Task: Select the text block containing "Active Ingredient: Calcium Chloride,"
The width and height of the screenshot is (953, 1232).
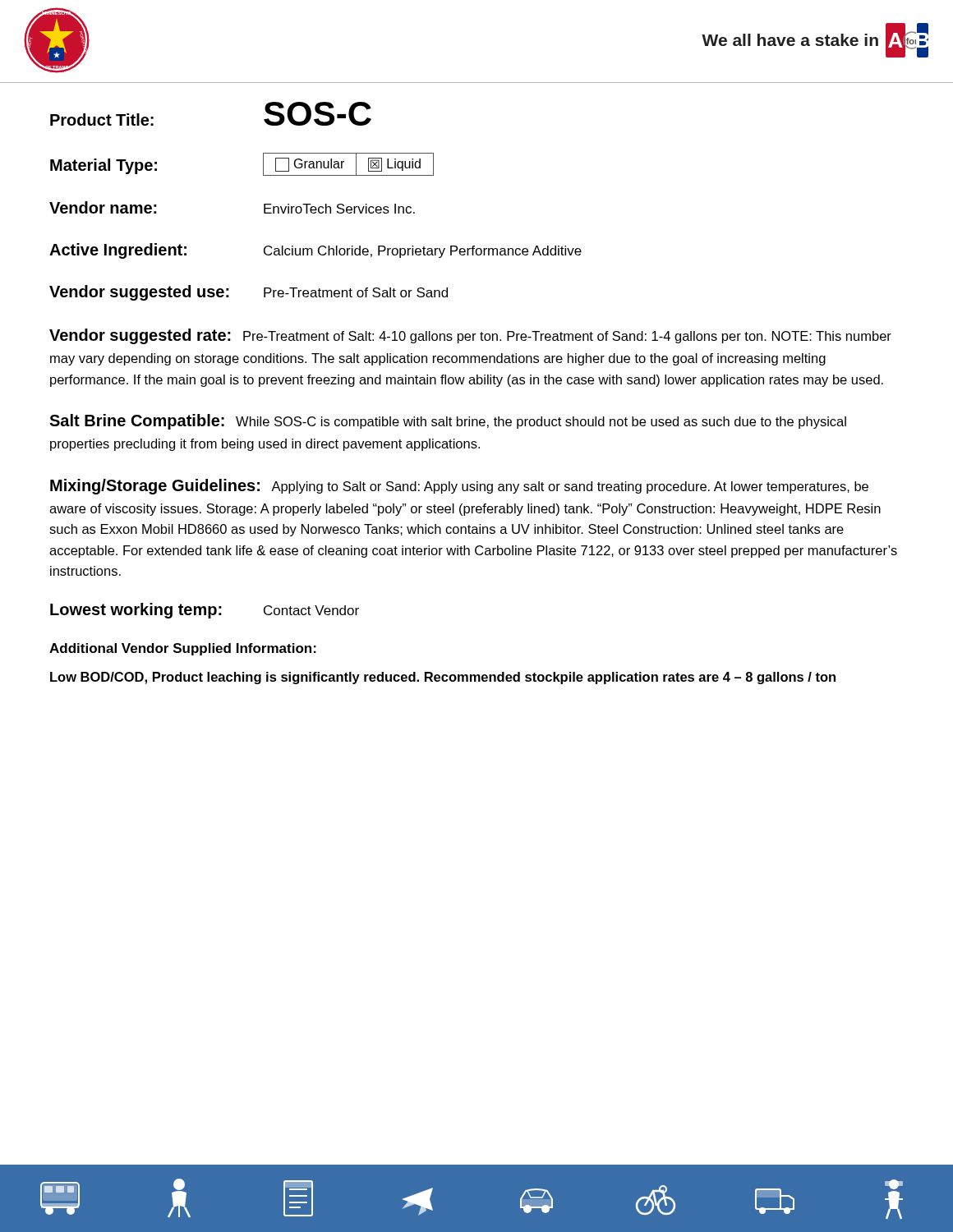Action: pyautogui.click(x=316, y=249)
